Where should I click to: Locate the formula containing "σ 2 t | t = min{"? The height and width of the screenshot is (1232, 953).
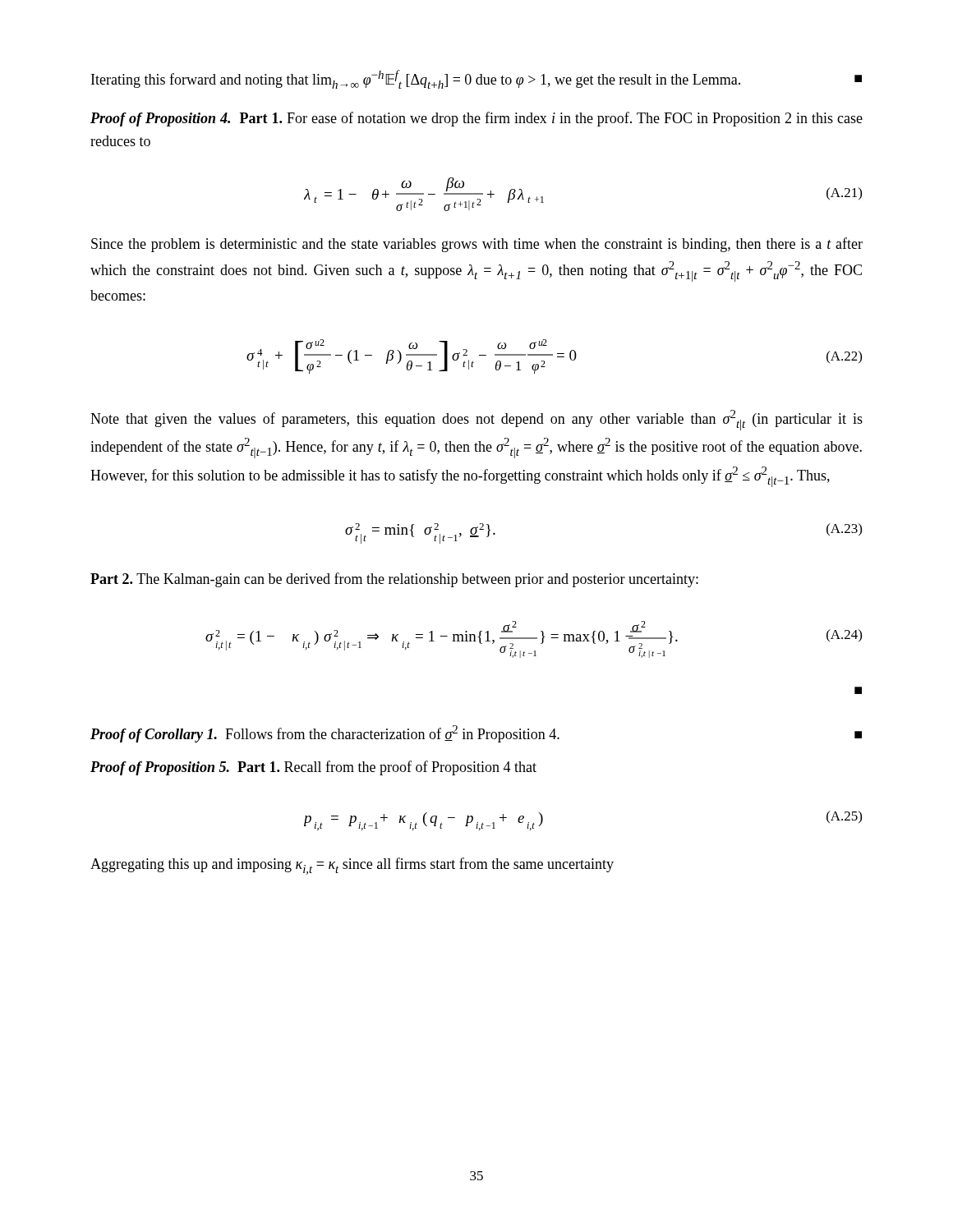coord(412,533)
